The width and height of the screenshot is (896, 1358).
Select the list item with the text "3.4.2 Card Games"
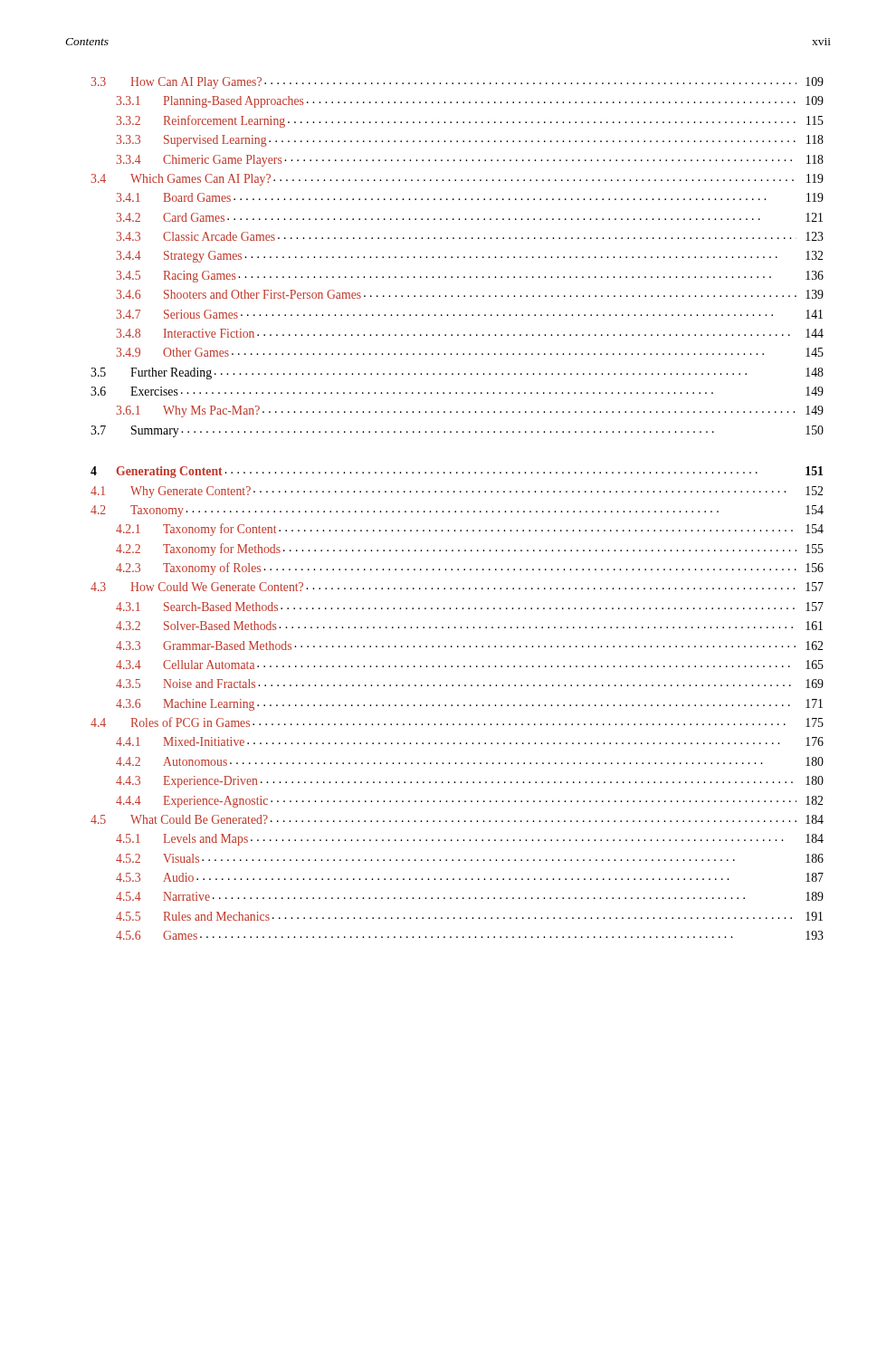tap(470, 218)
